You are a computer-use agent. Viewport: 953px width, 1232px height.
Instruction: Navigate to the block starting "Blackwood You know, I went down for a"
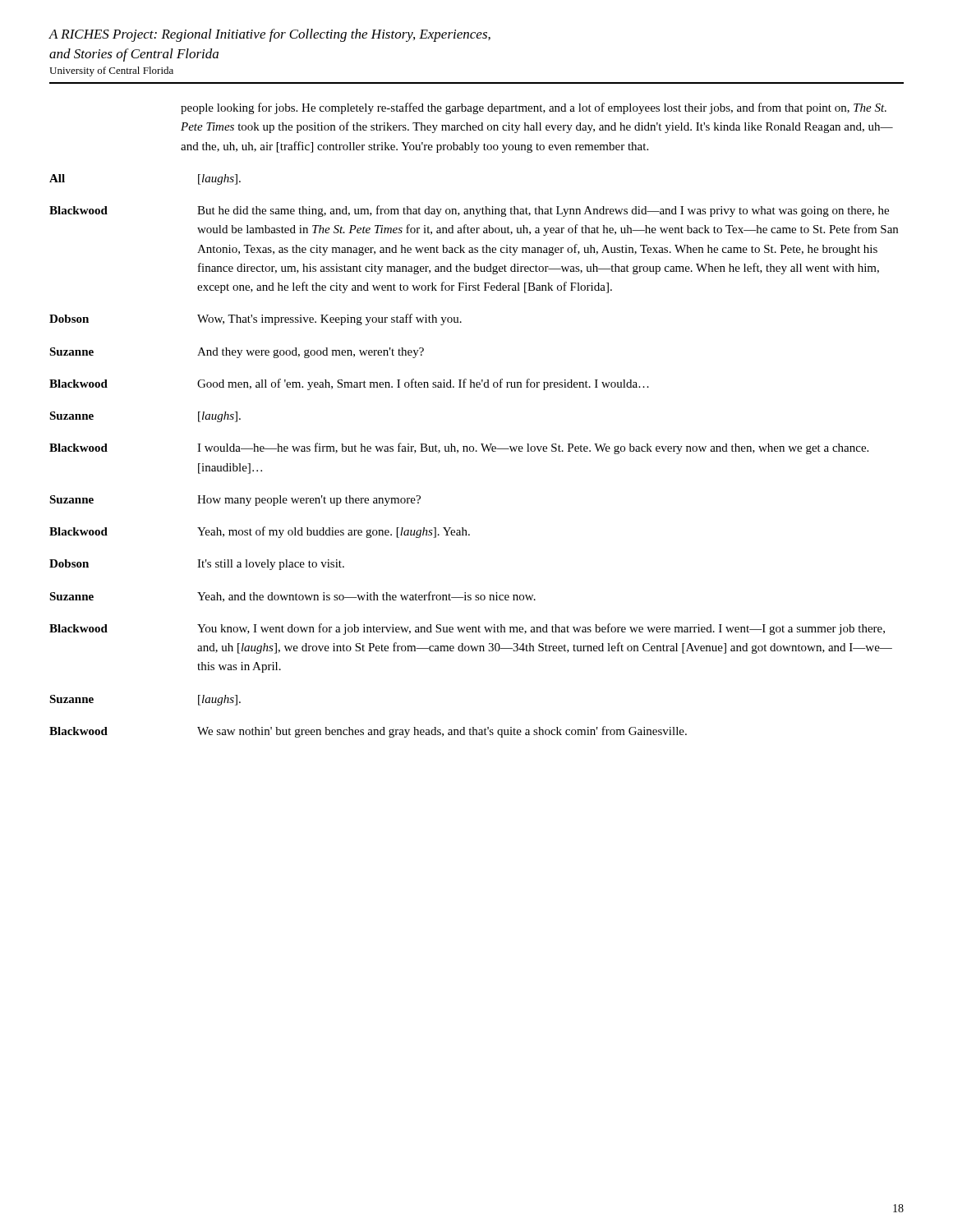click(476, 648)
